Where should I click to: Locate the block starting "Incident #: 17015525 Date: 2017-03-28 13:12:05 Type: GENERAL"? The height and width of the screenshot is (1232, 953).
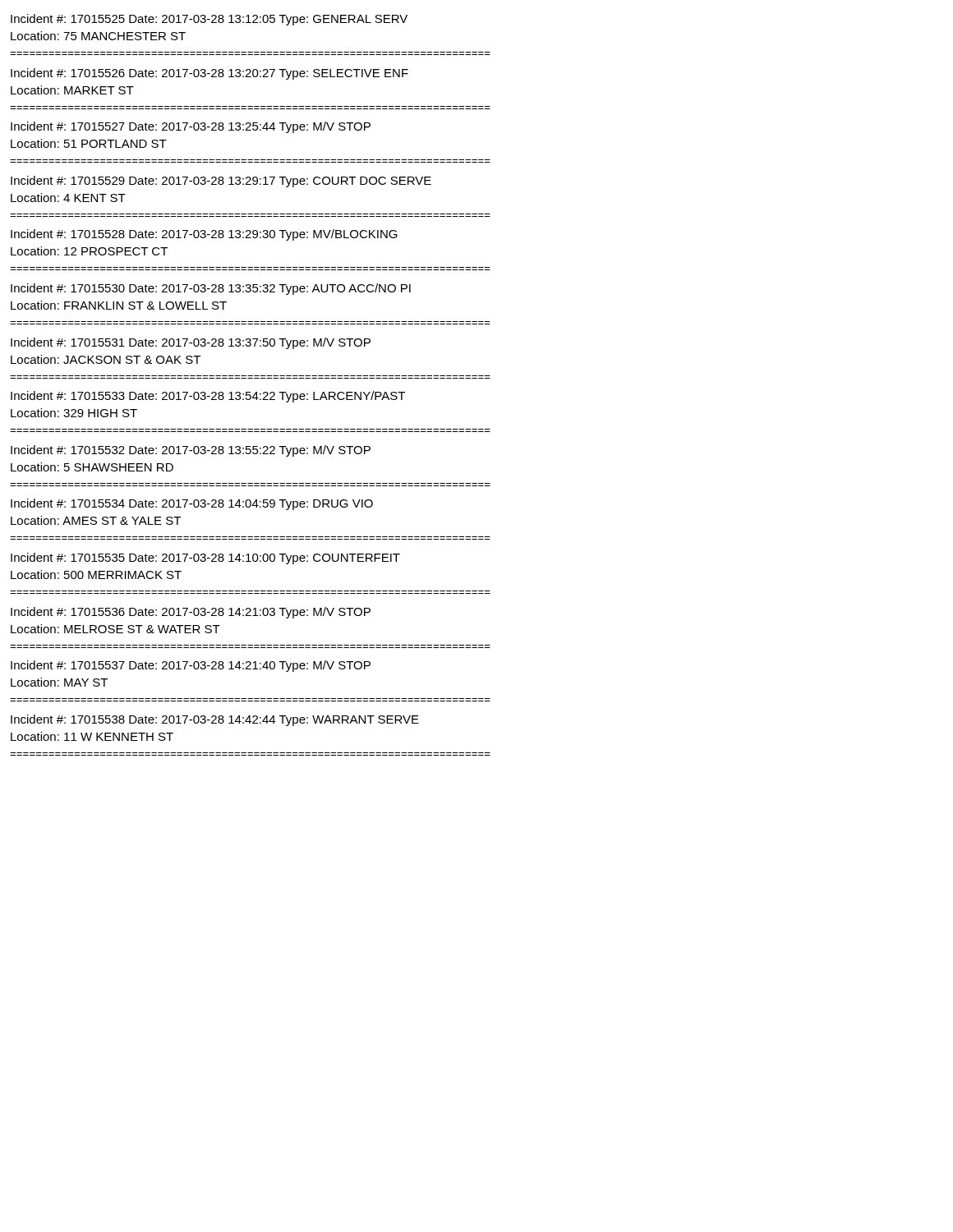coord(209,20)
